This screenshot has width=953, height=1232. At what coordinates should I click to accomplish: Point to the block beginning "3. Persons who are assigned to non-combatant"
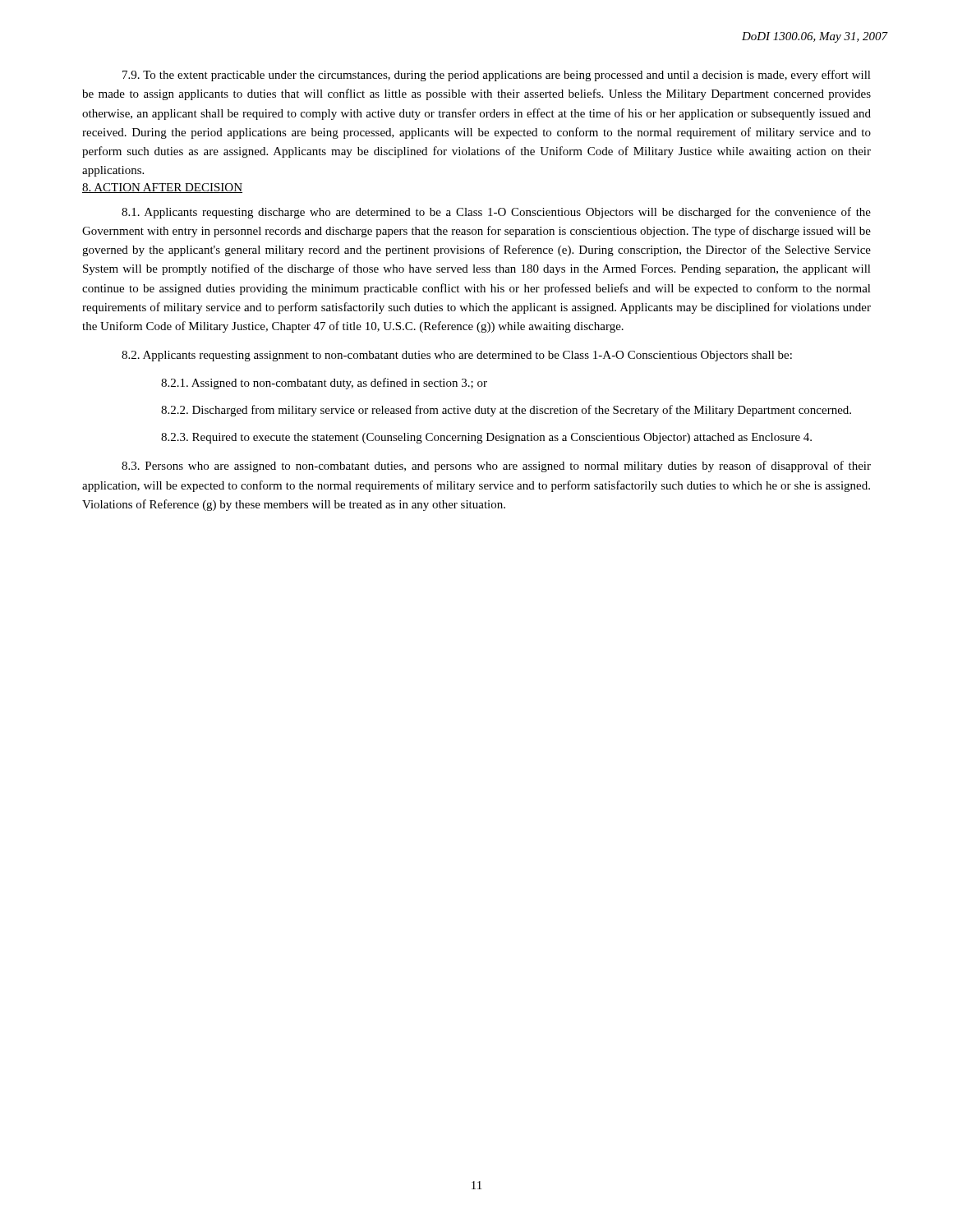coord(476,485)
